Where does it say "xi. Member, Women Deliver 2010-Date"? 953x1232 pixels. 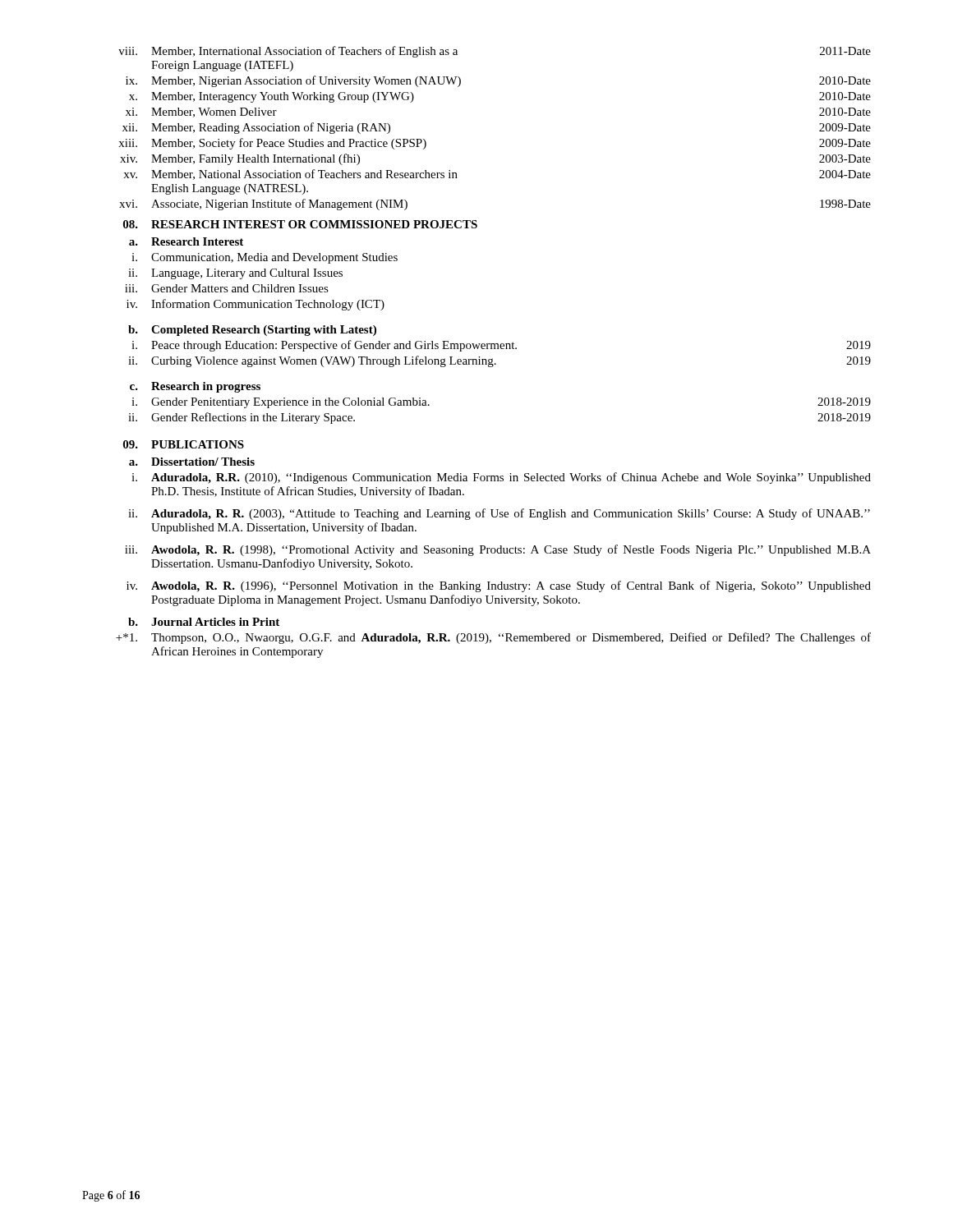click(211, 112)
